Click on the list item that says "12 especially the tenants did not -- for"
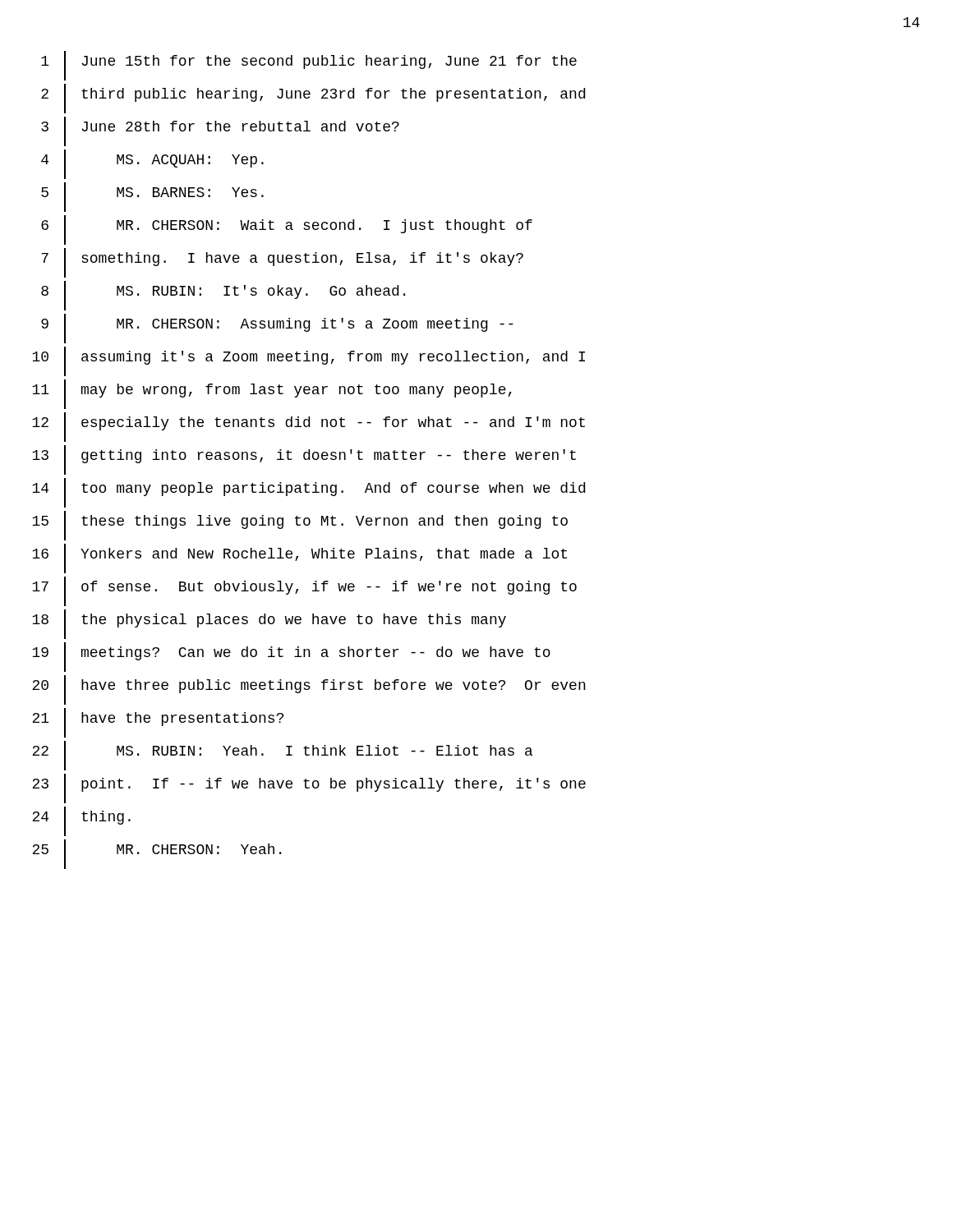953x1232 pixels. click(x=476, y=427)
